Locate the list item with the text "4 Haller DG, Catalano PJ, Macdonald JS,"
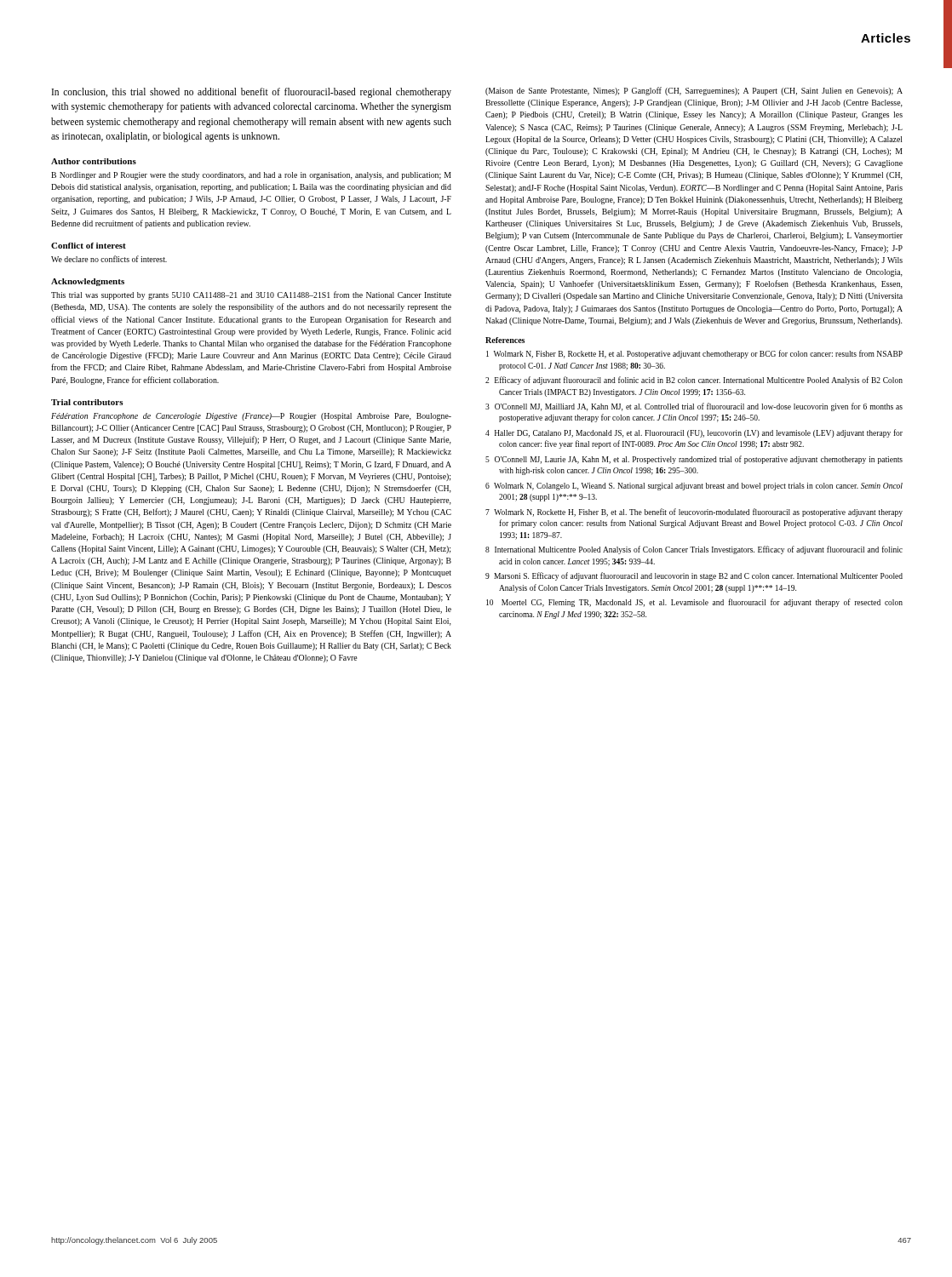This screenshot has height=1277, width=952. coord(694,439)
